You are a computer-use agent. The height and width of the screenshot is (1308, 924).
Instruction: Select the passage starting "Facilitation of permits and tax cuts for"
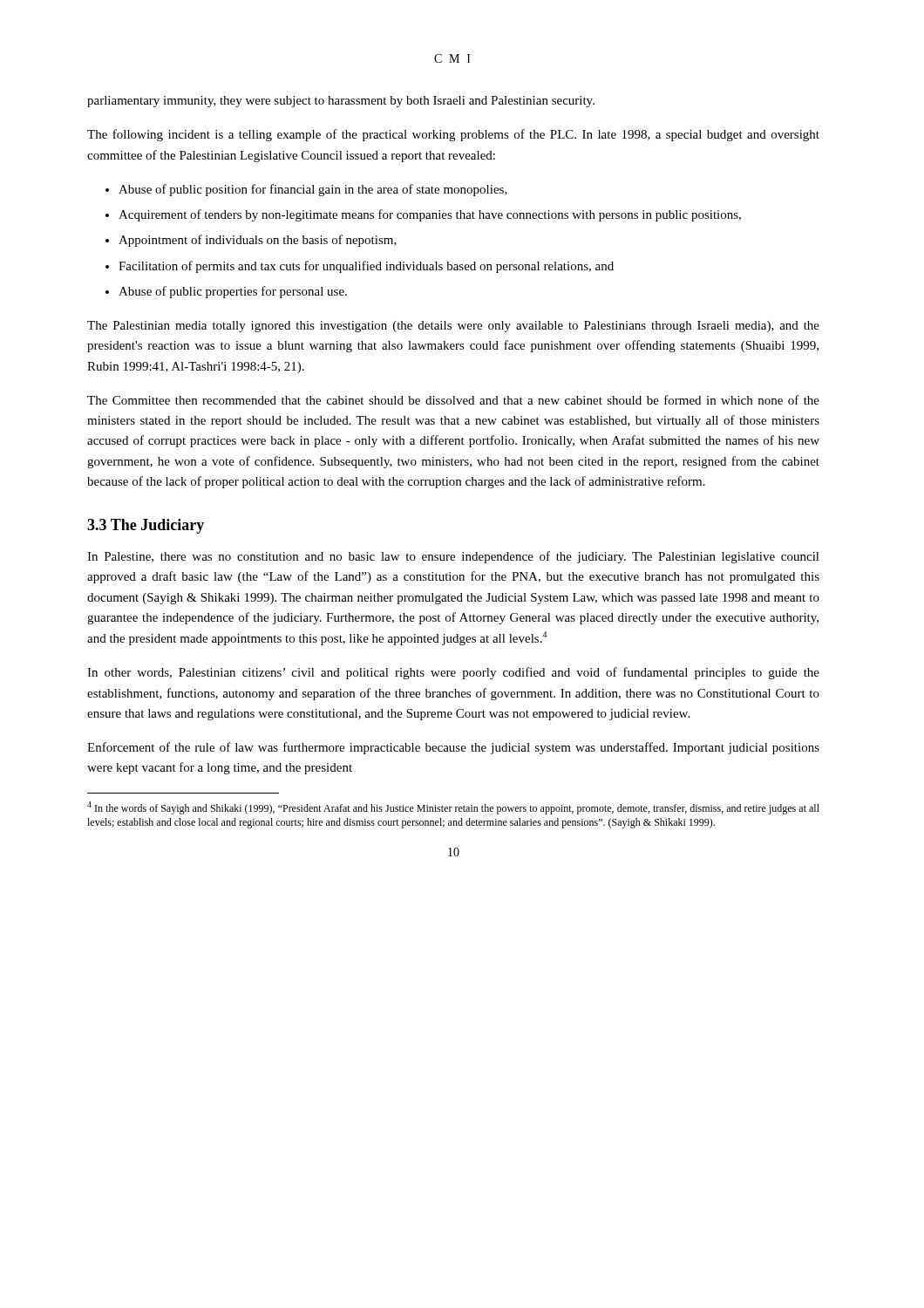(469, 266)
